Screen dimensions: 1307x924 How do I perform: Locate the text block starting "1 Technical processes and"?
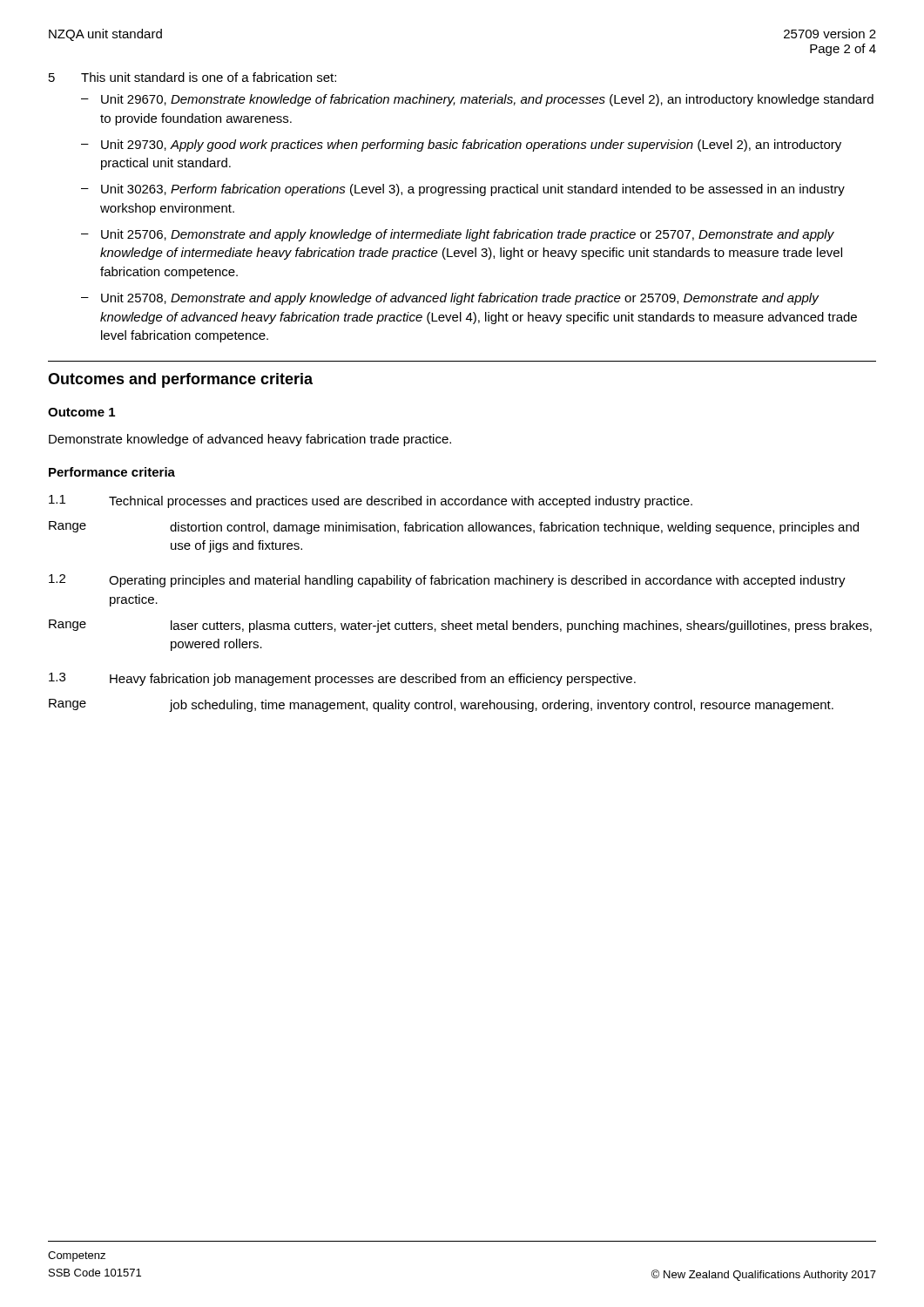(x=462, y=523)
